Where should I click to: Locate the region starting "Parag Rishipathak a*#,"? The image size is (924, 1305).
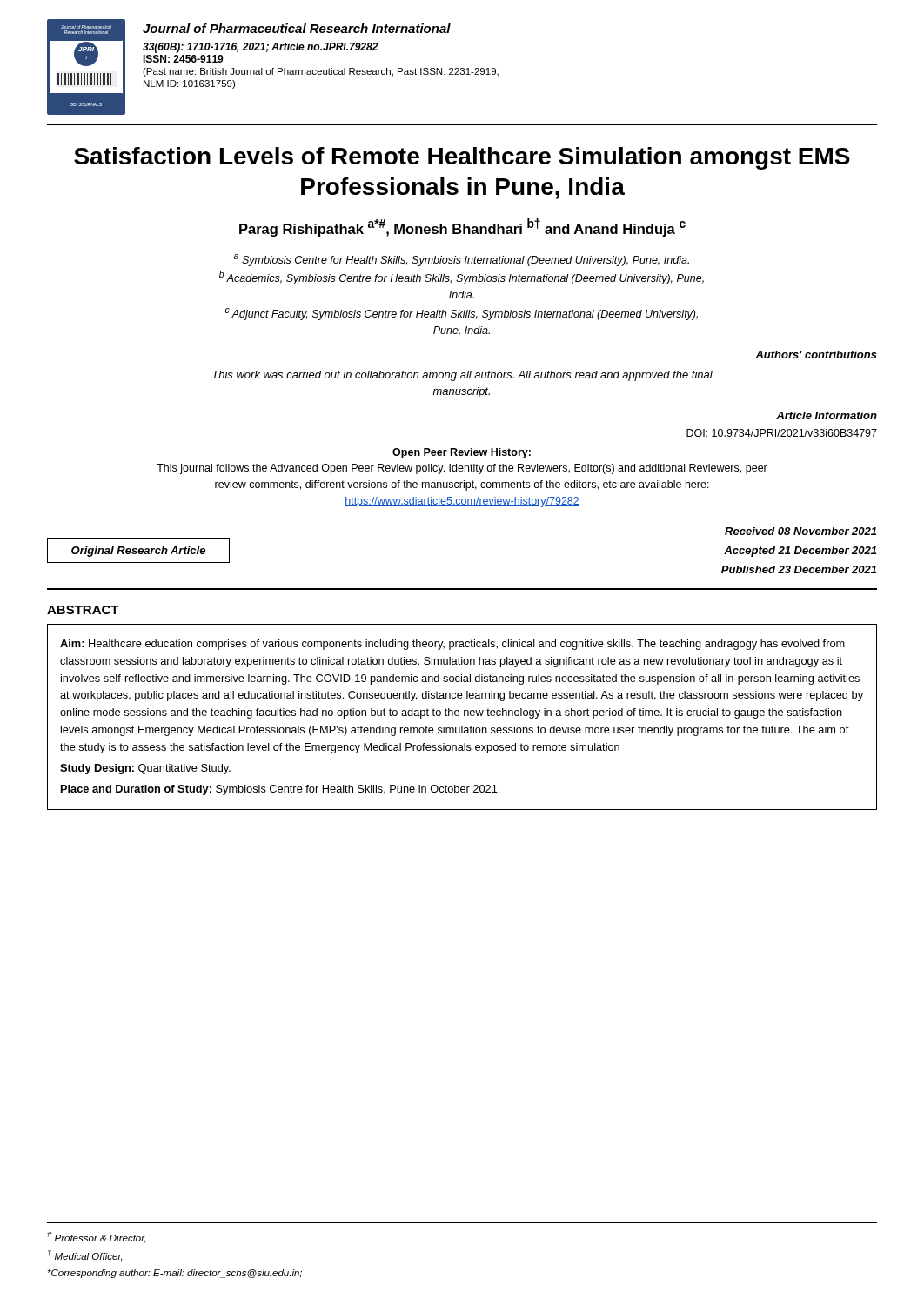(x=462, y=227)
